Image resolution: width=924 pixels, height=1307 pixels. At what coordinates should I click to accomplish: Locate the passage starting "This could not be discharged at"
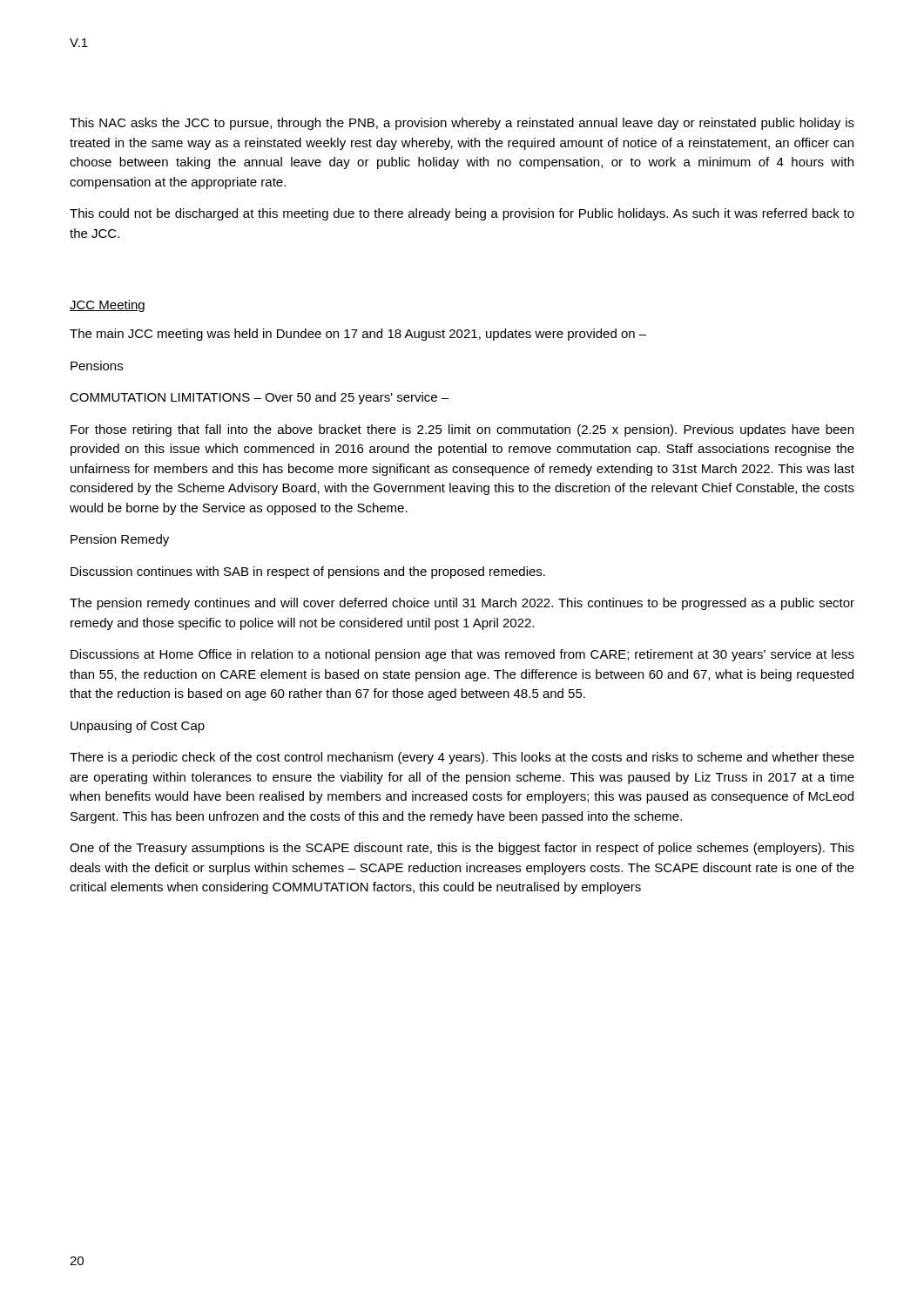[462, 223]
